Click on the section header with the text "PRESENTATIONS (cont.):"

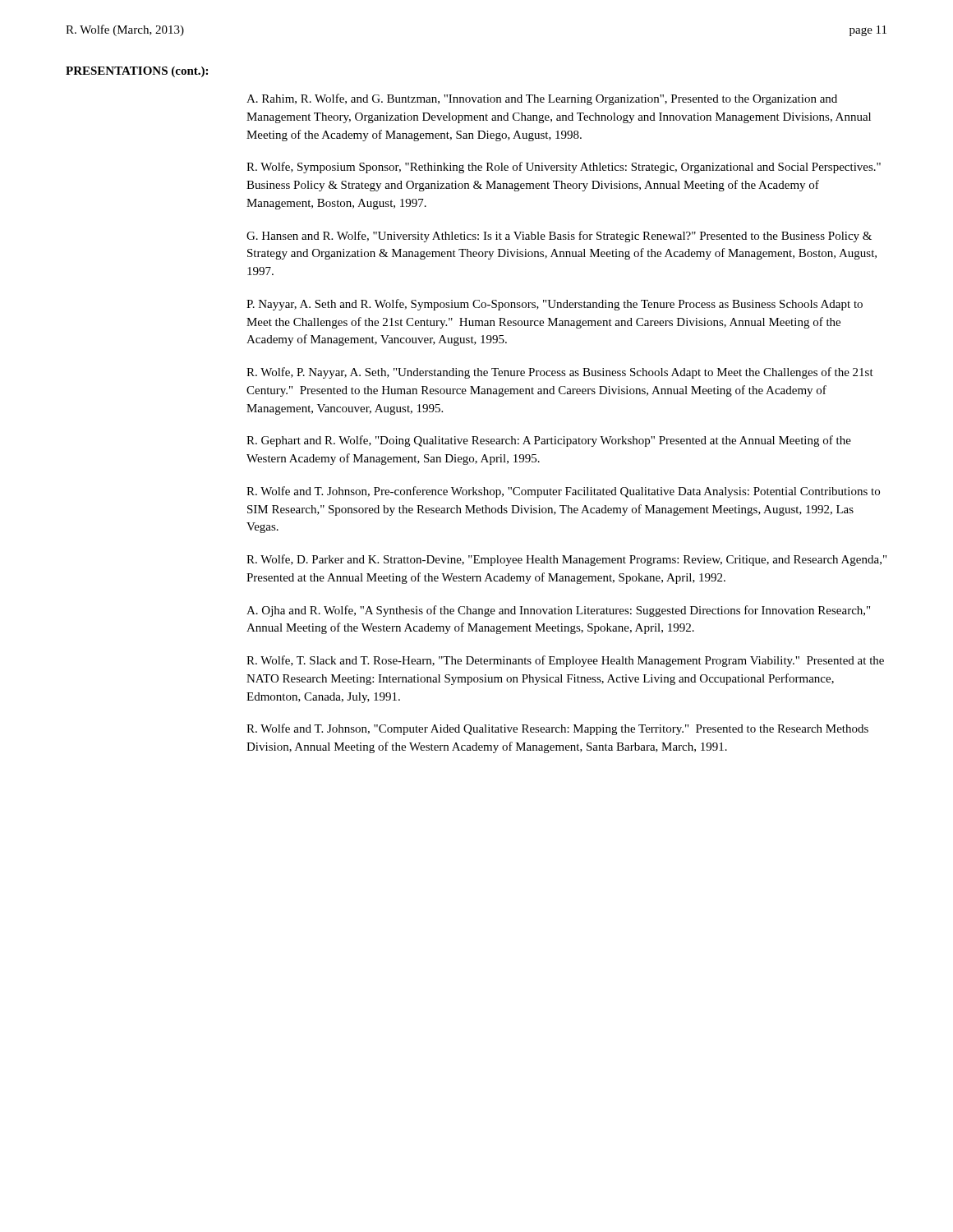(x=137, y=71)
